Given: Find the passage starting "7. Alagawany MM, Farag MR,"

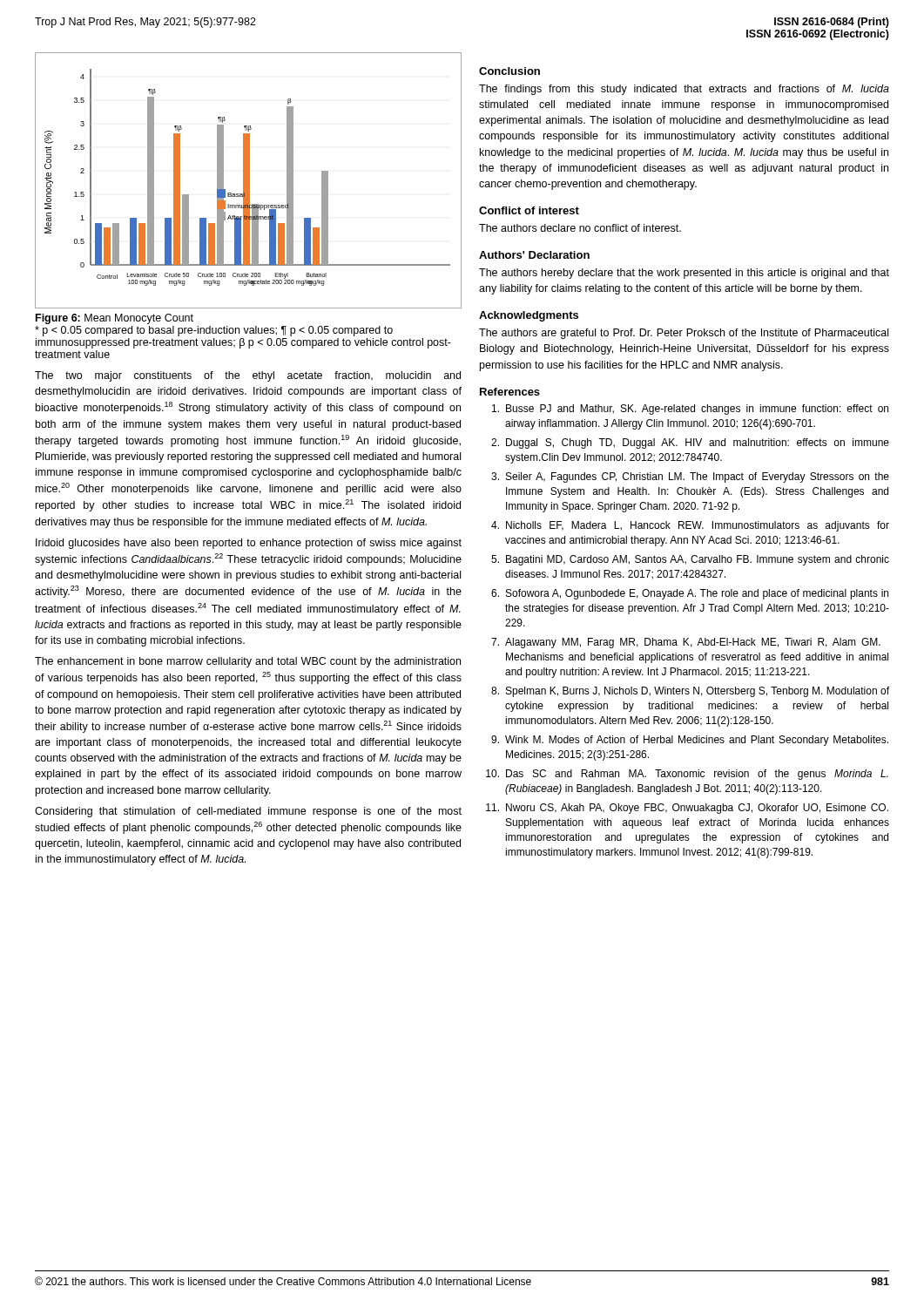Looking at the screenshot, I should (x=684, y=657).
